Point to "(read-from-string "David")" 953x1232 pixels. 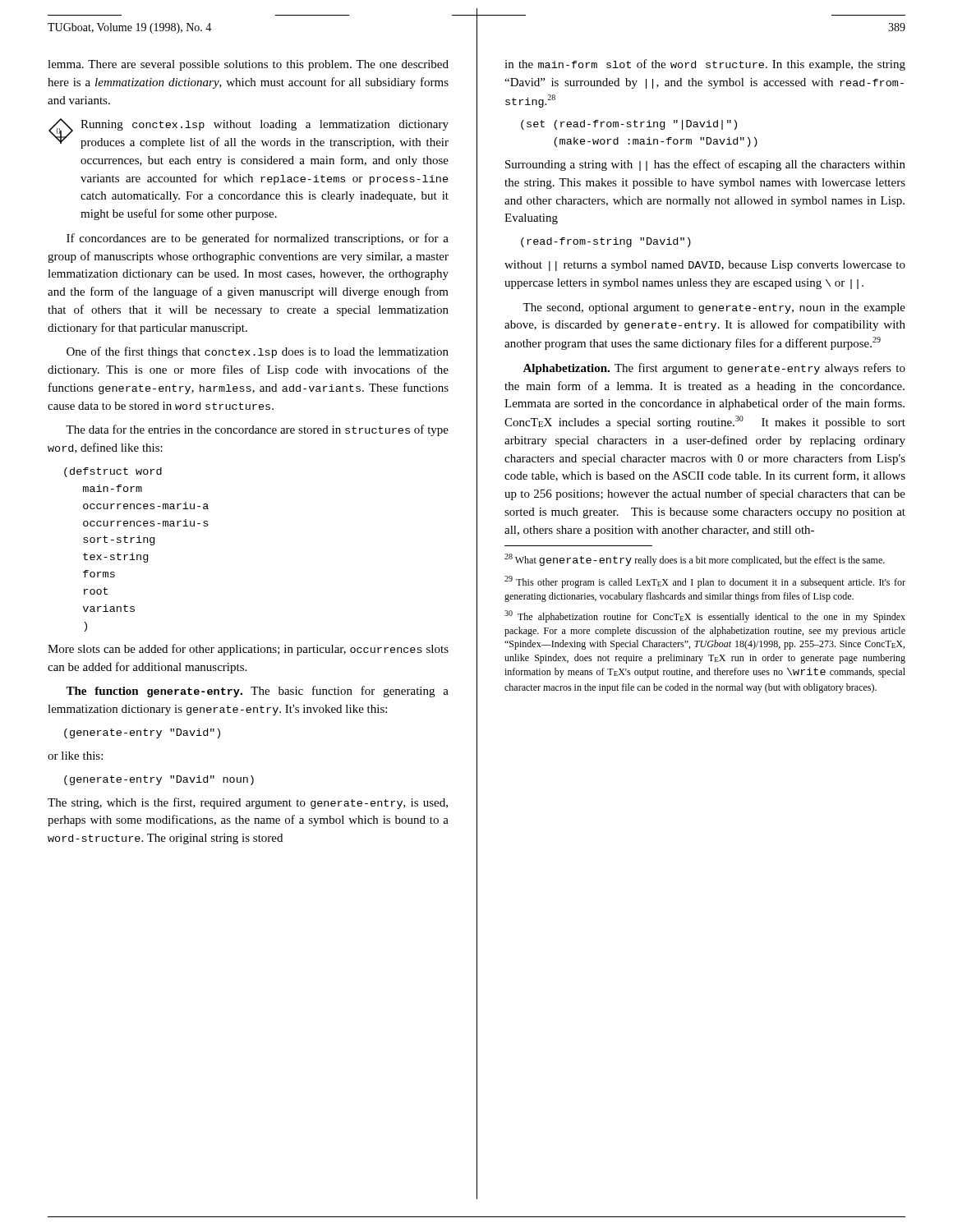[x=606, y=242]
